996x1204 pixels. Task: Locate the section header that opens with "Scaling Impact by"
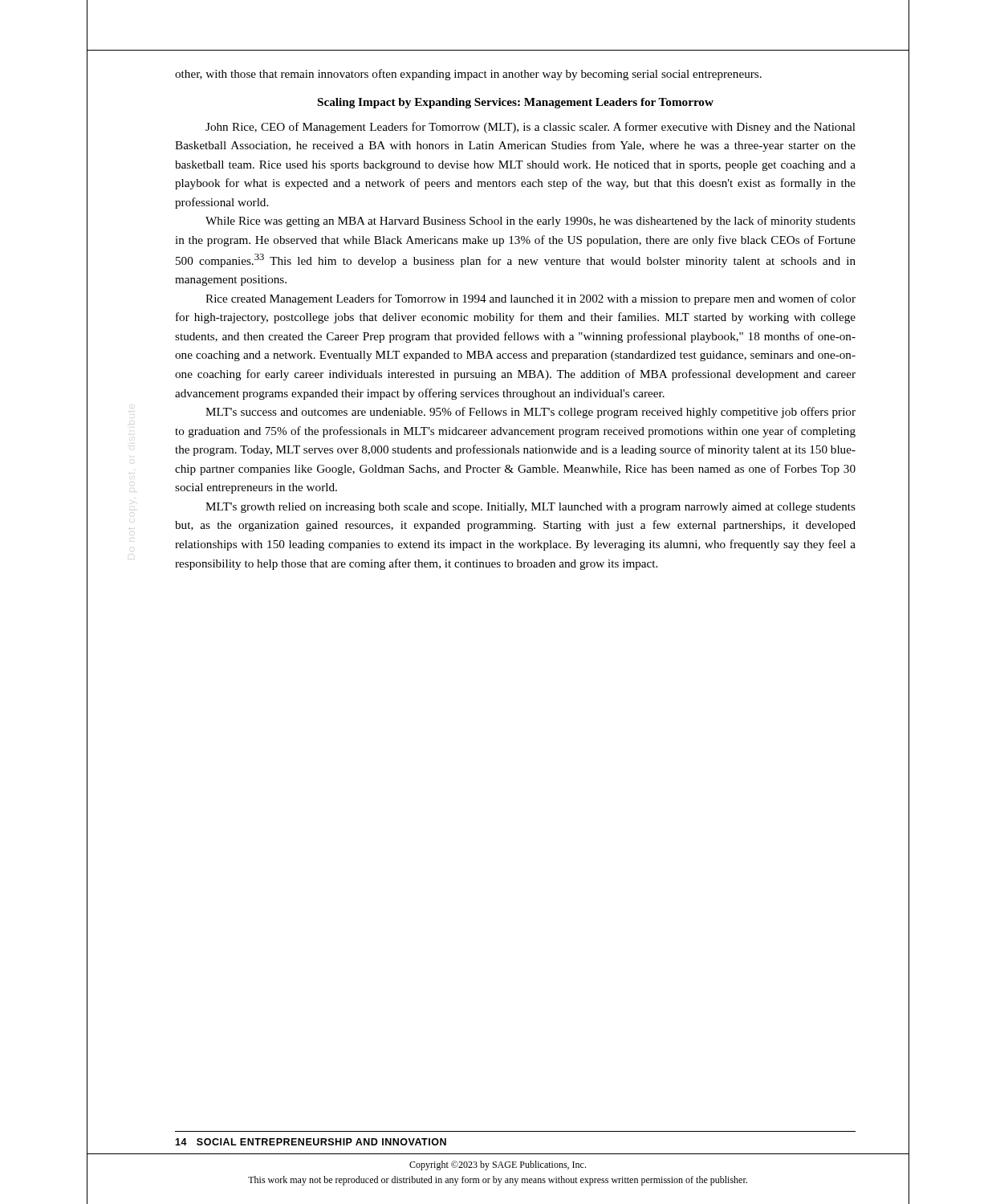point(515,101)
